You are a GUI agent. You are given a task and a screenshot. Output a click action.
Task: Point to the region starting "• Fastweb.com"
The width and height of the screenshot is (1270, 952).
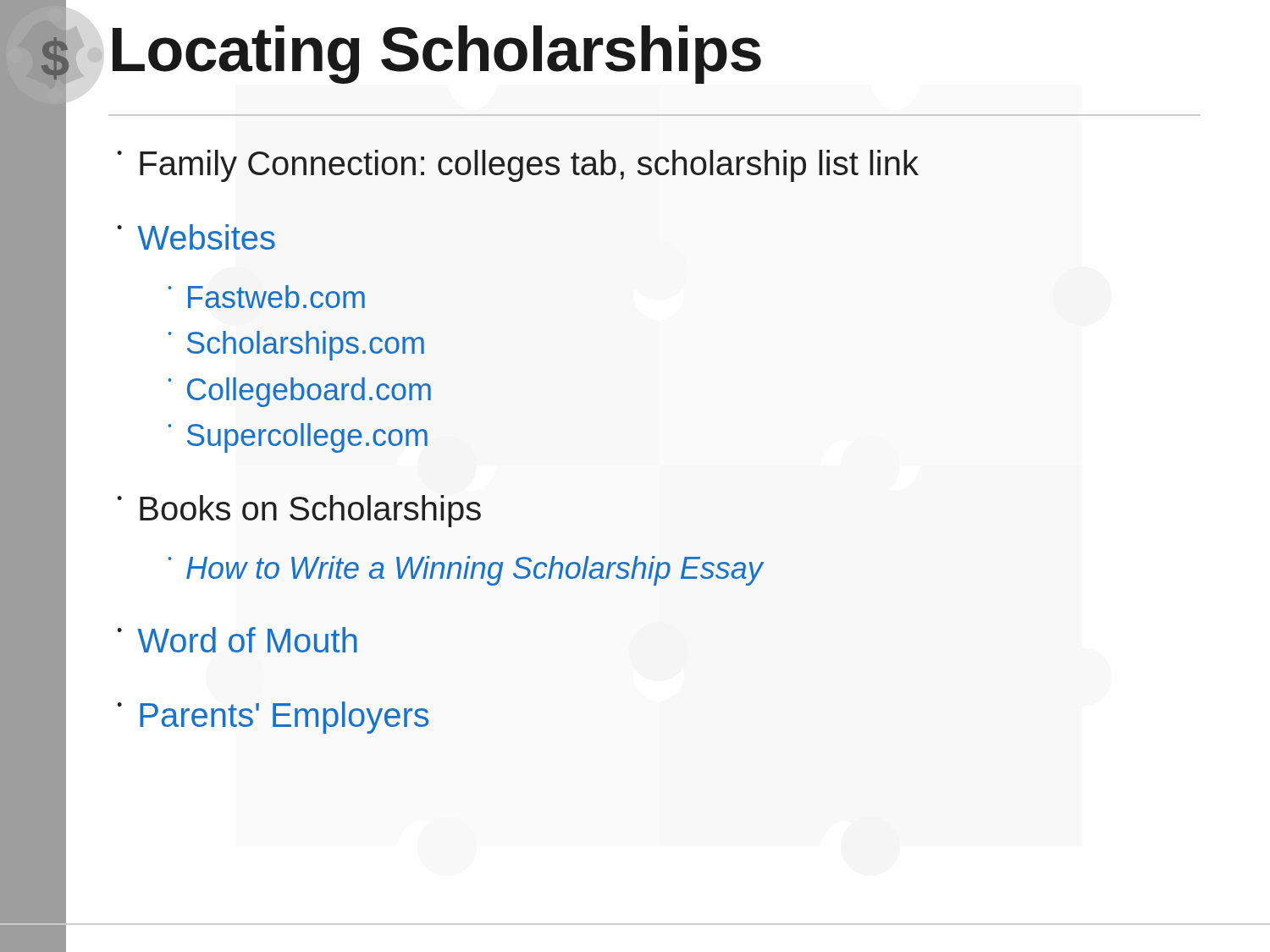click(267, 298)
